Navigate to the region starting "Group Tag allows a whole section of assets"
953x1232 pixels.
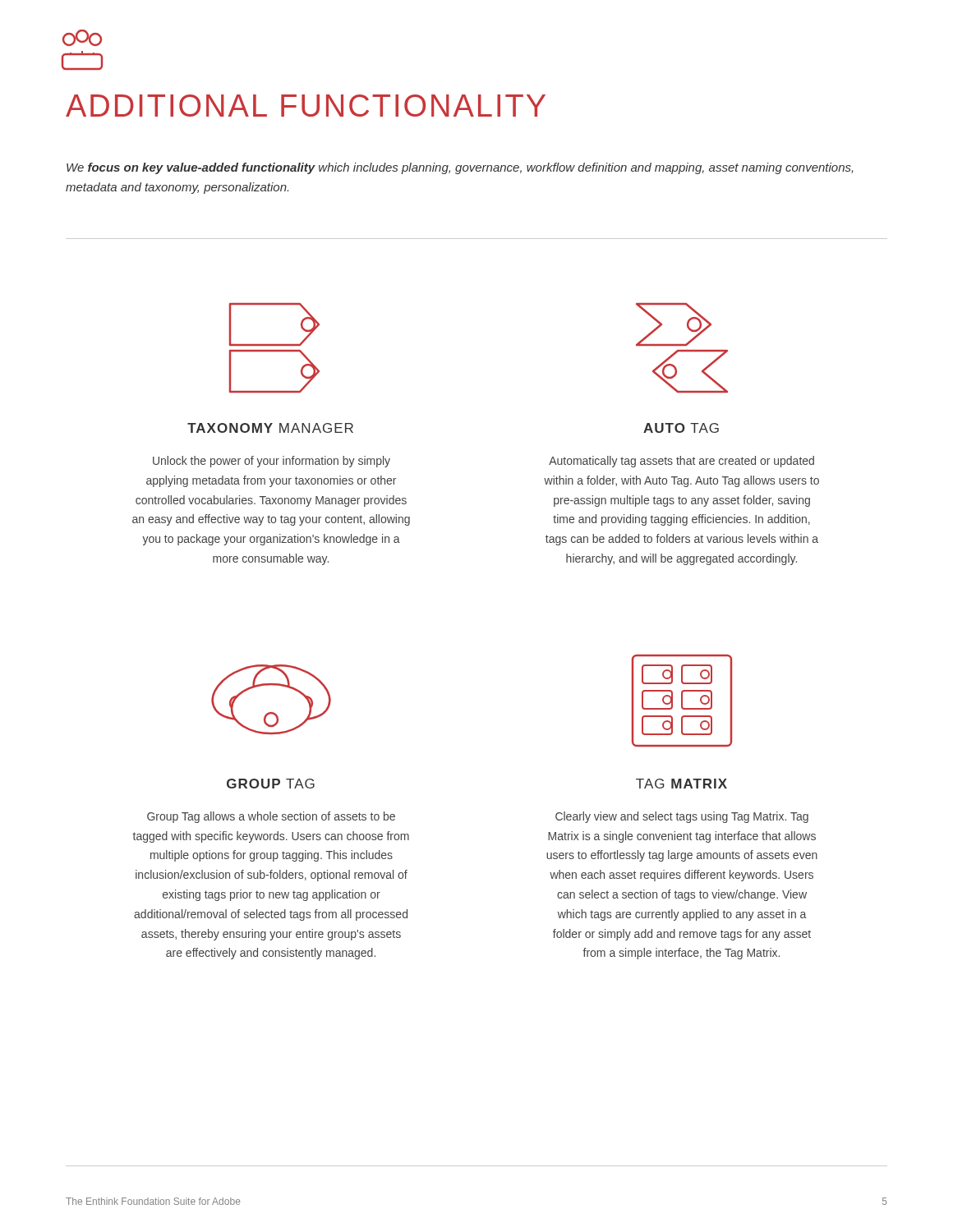click(271, 885)
